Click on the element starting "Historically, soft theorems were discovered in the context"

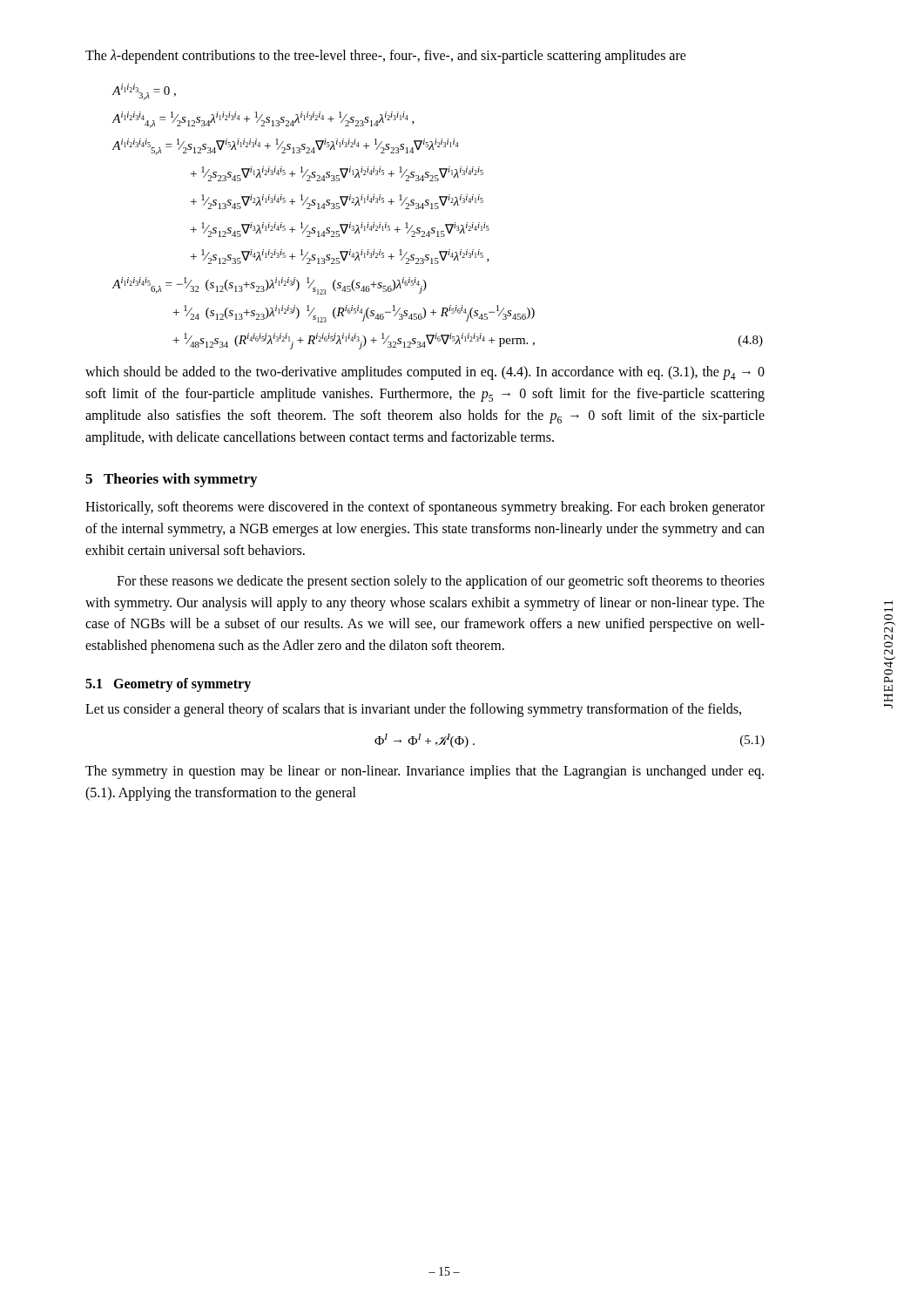(x=425, y=529)
